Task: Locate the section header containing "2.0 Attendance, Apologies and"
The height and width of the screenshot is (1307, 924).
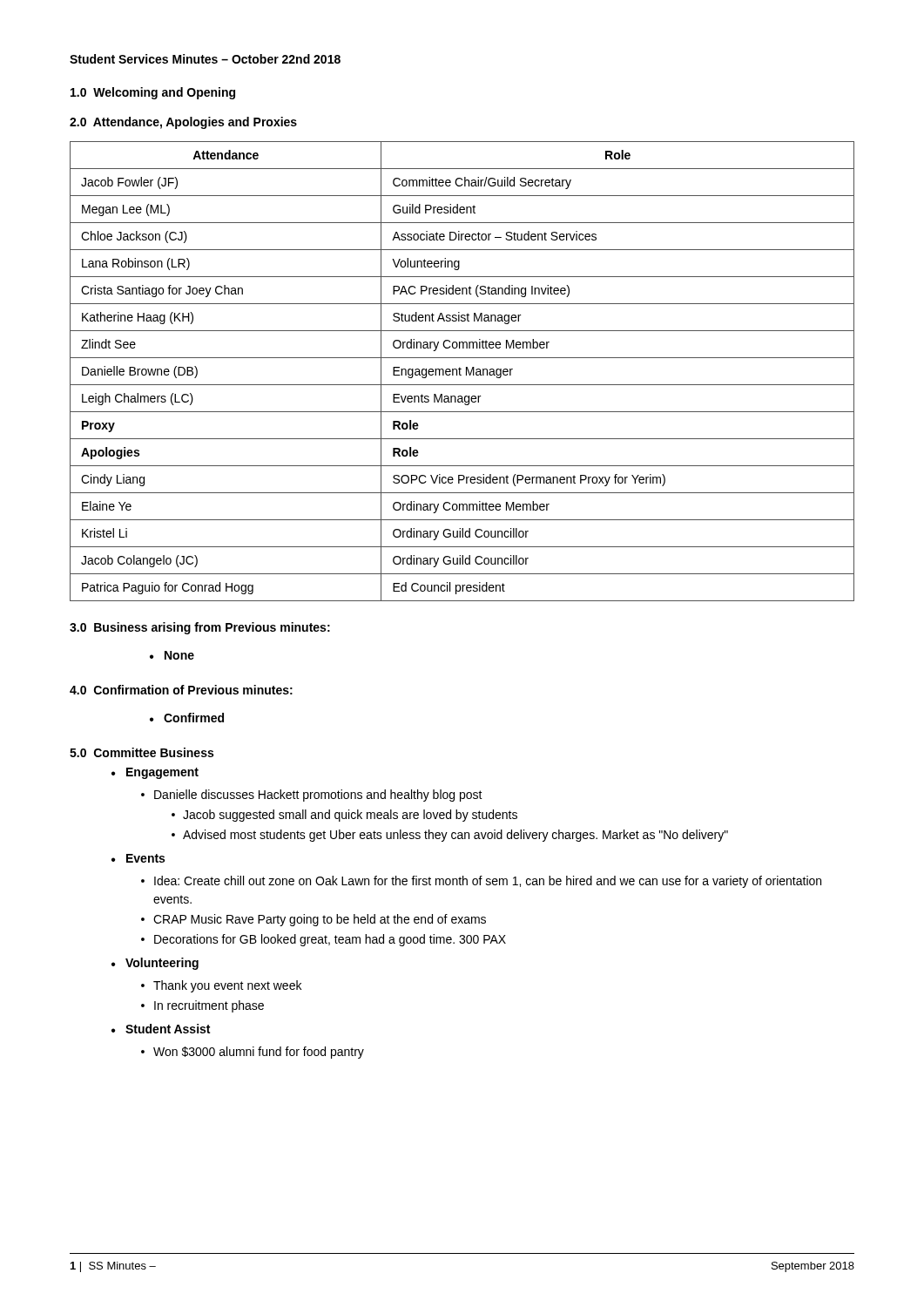Action: point(183,122)
